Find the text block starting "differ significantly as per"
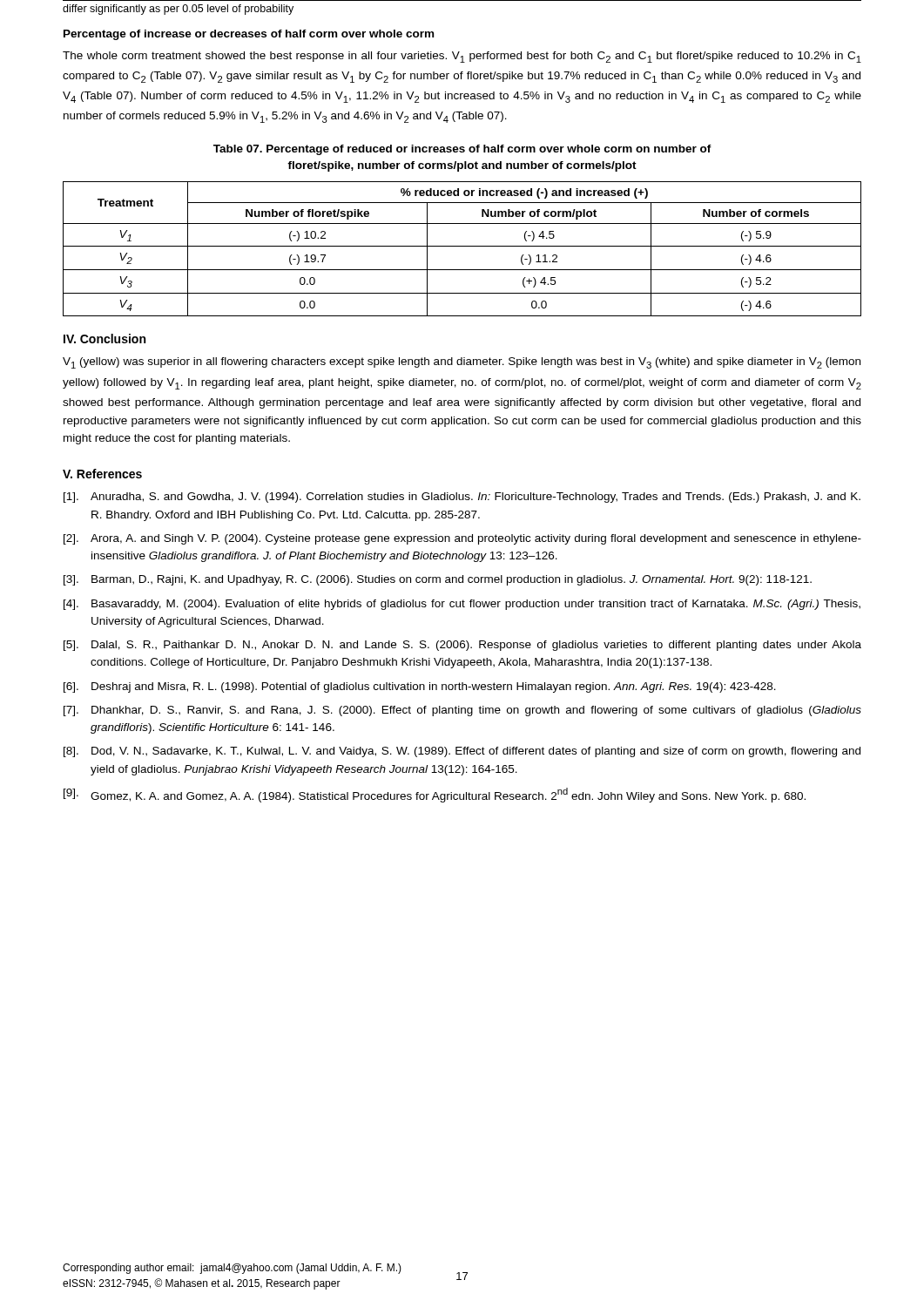The height and width of the screenshot is (1307, 924). [178, 9]
